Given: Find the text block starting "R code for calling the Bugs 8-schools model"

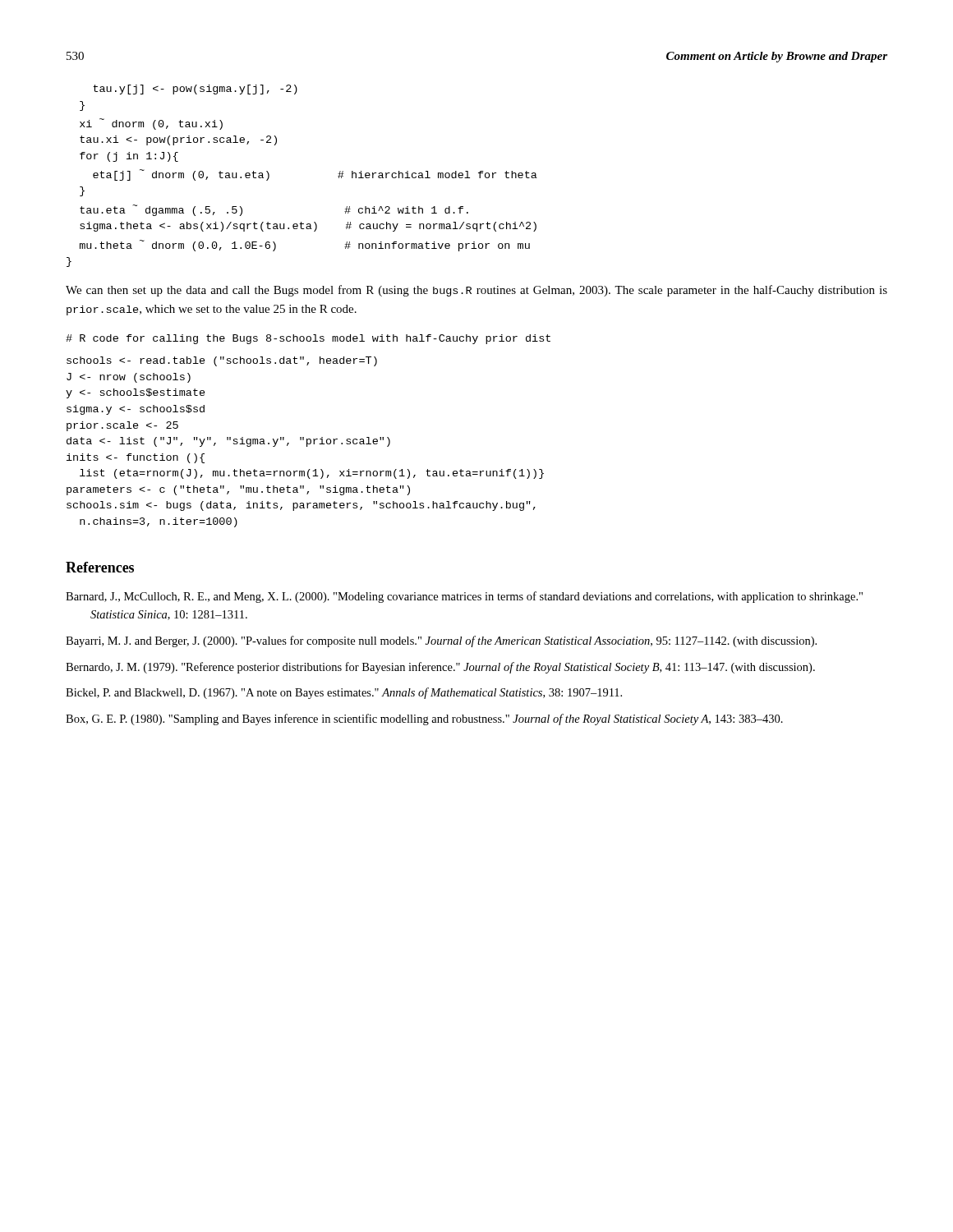Looking at the screenshot, I should 476,339.
